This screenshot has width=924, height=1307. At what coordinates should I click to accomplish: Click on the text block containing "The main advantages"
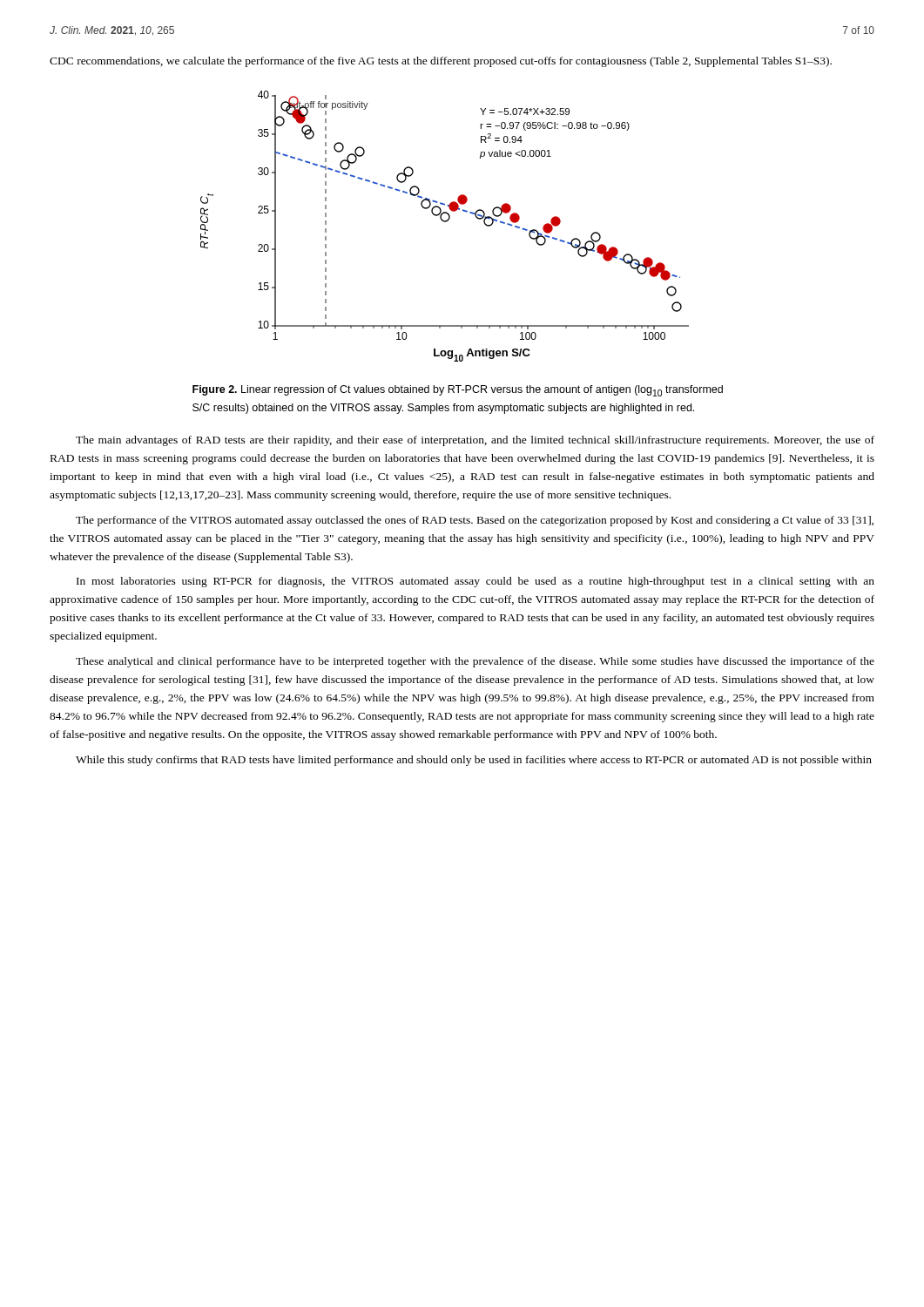tap(462, 467)
